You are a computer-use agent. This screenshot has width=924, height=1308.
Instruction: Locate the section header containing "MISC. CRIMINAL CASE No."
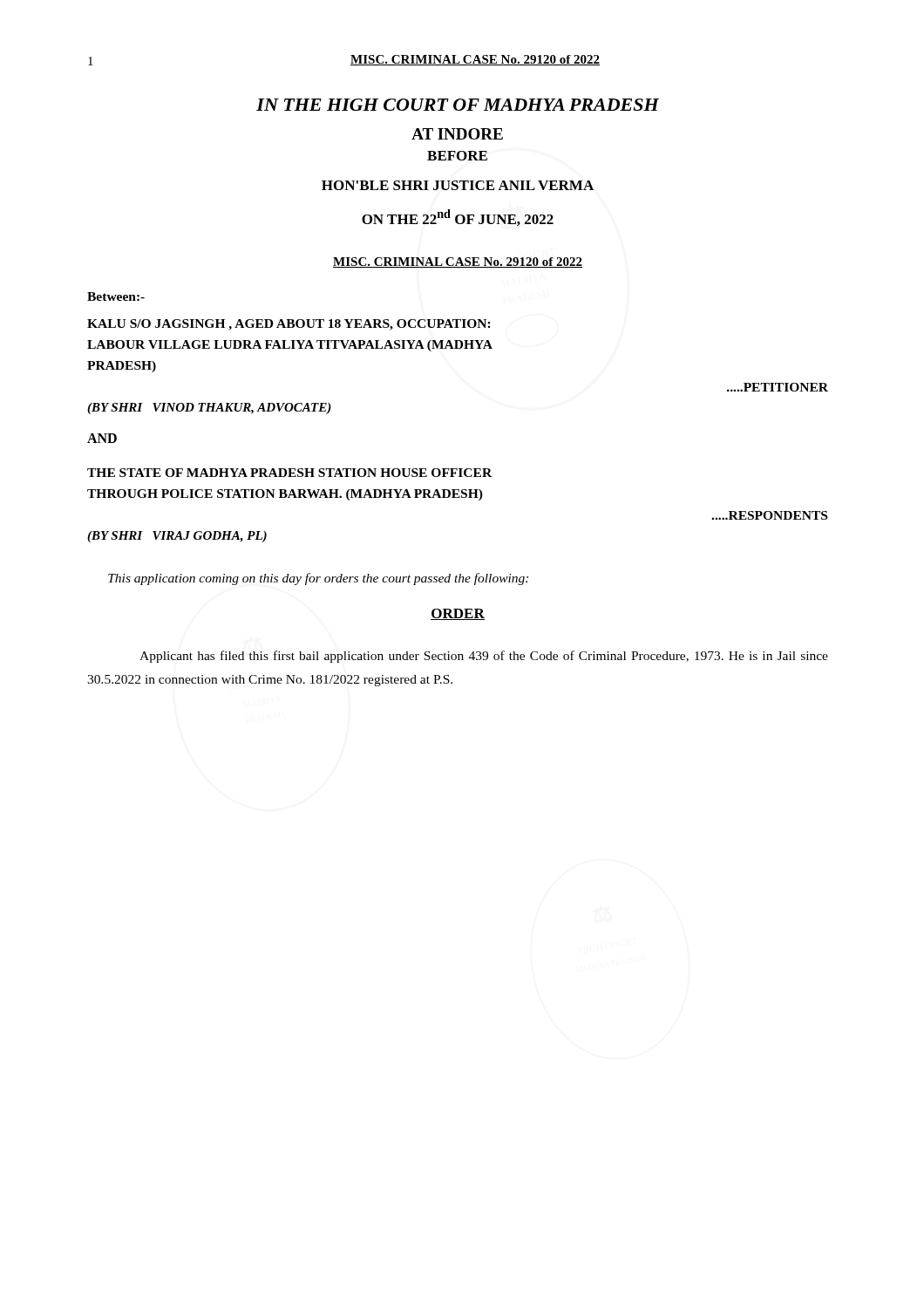(458, 261)
